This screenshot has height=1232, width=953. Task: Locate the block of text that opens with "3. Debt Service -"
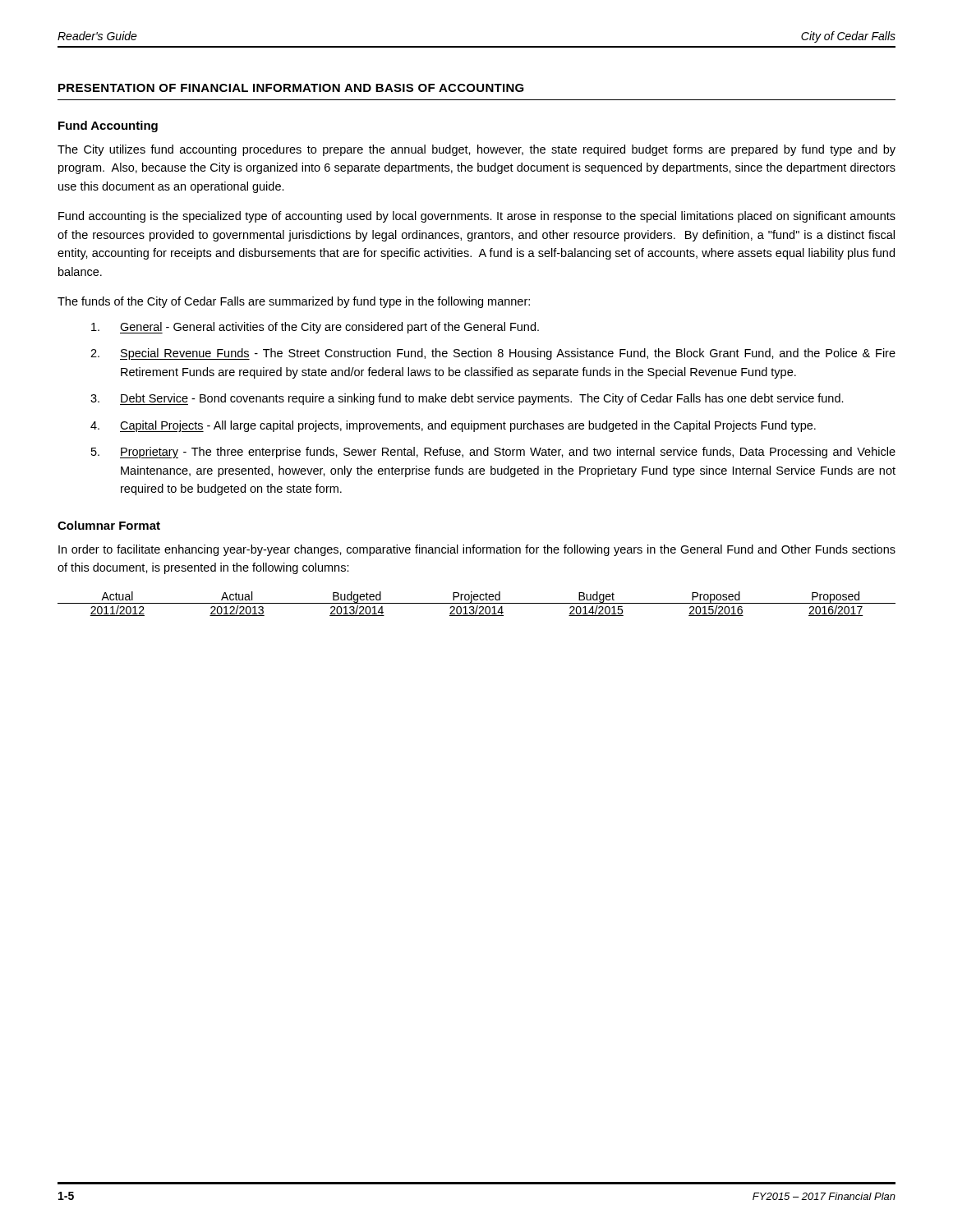tap(493, 399)
